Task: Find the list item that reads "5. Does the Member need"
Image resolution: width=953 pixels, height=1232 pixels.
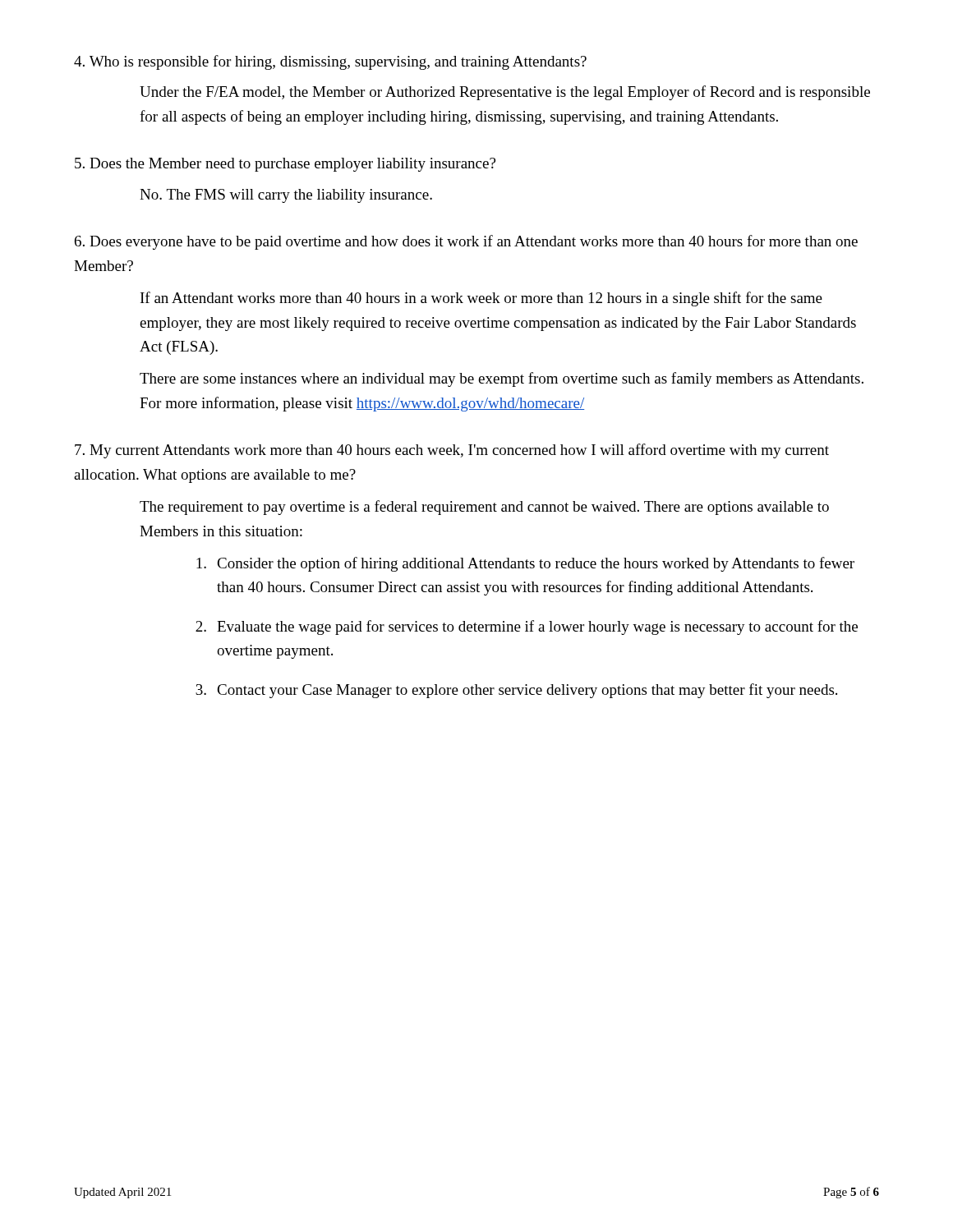Action: point(476,179)
